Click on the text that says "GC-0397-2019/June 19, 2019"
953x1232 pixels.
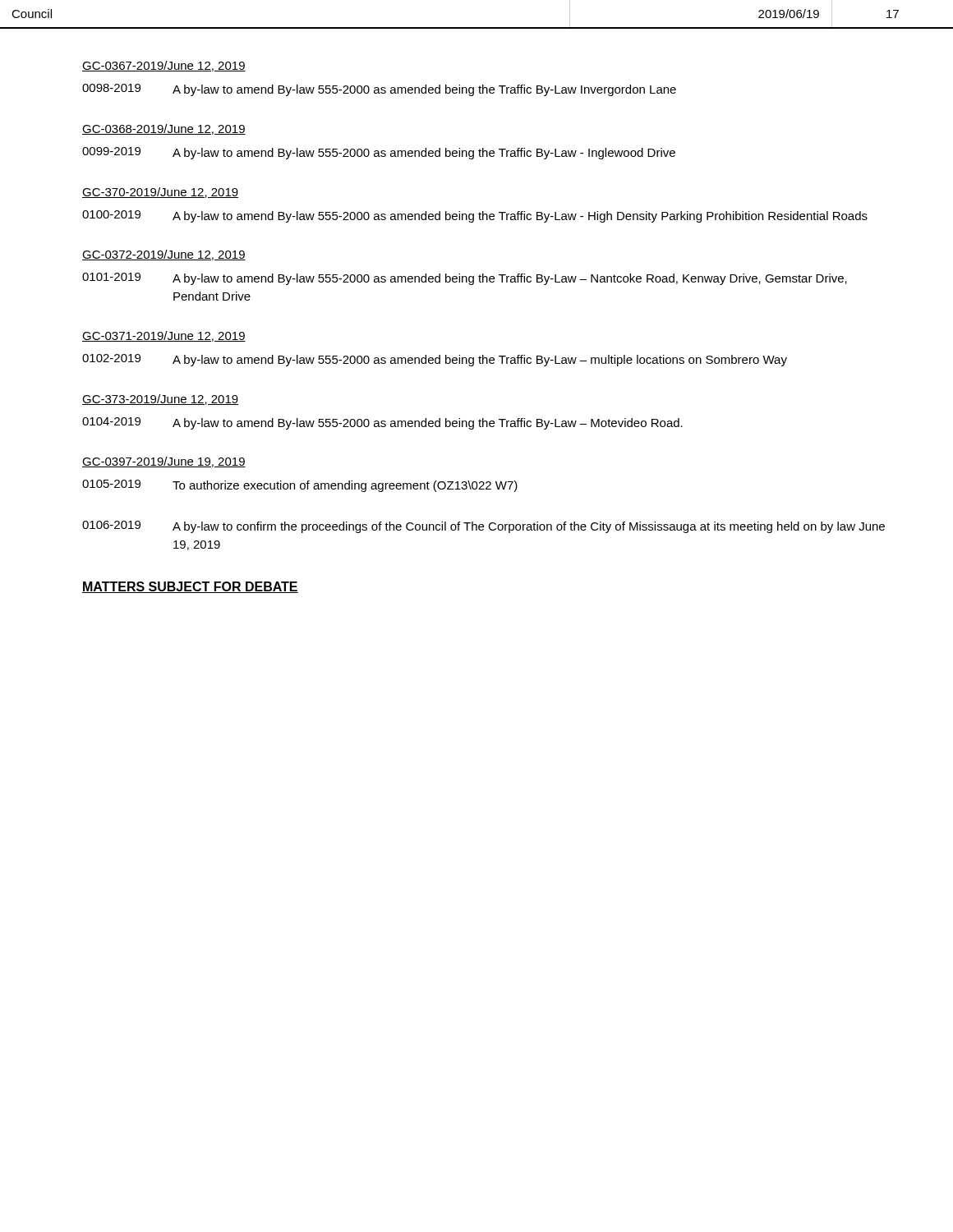[164, 462]
